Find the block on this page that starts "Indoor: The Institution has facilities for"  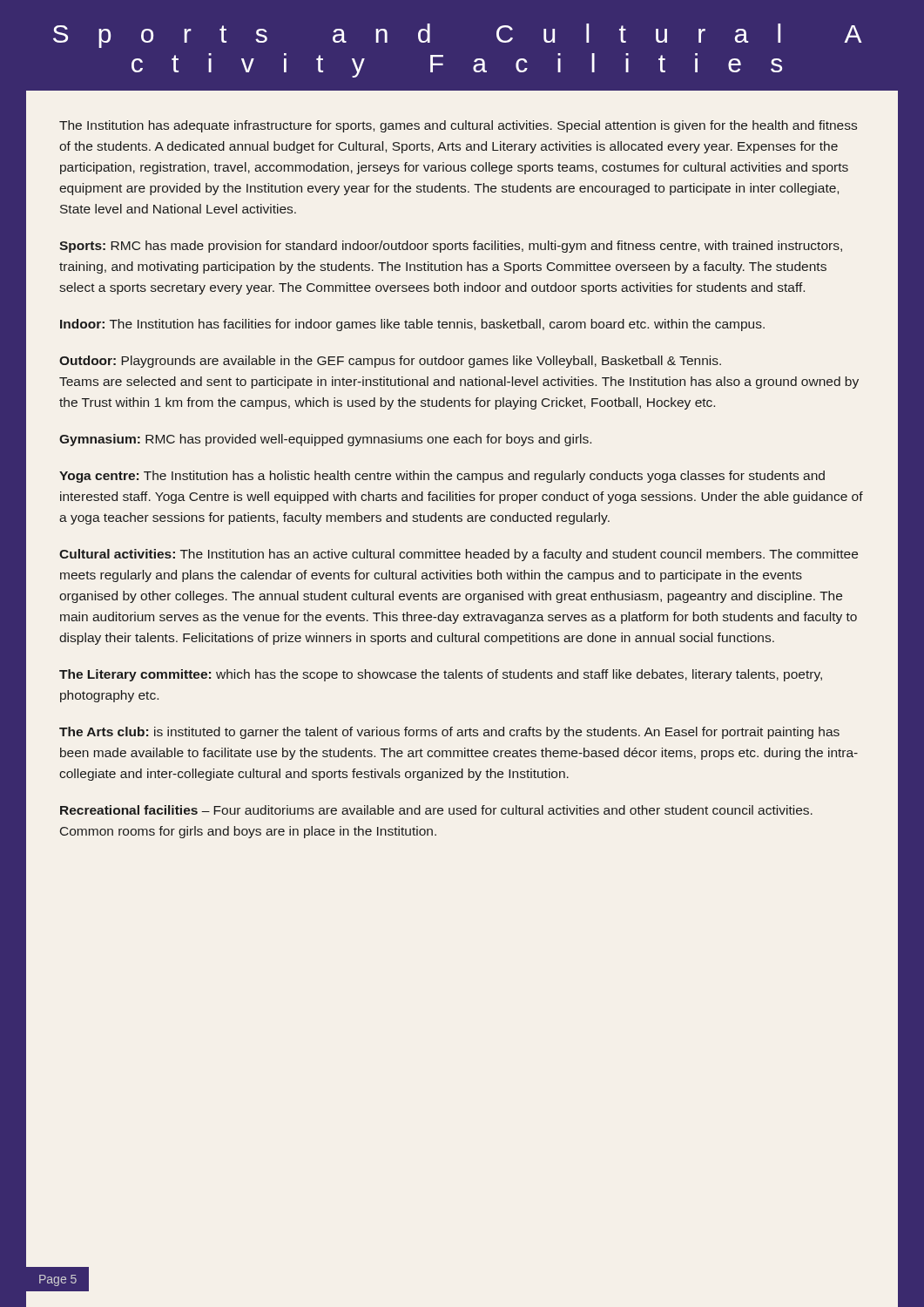click(x=412, y=324)
